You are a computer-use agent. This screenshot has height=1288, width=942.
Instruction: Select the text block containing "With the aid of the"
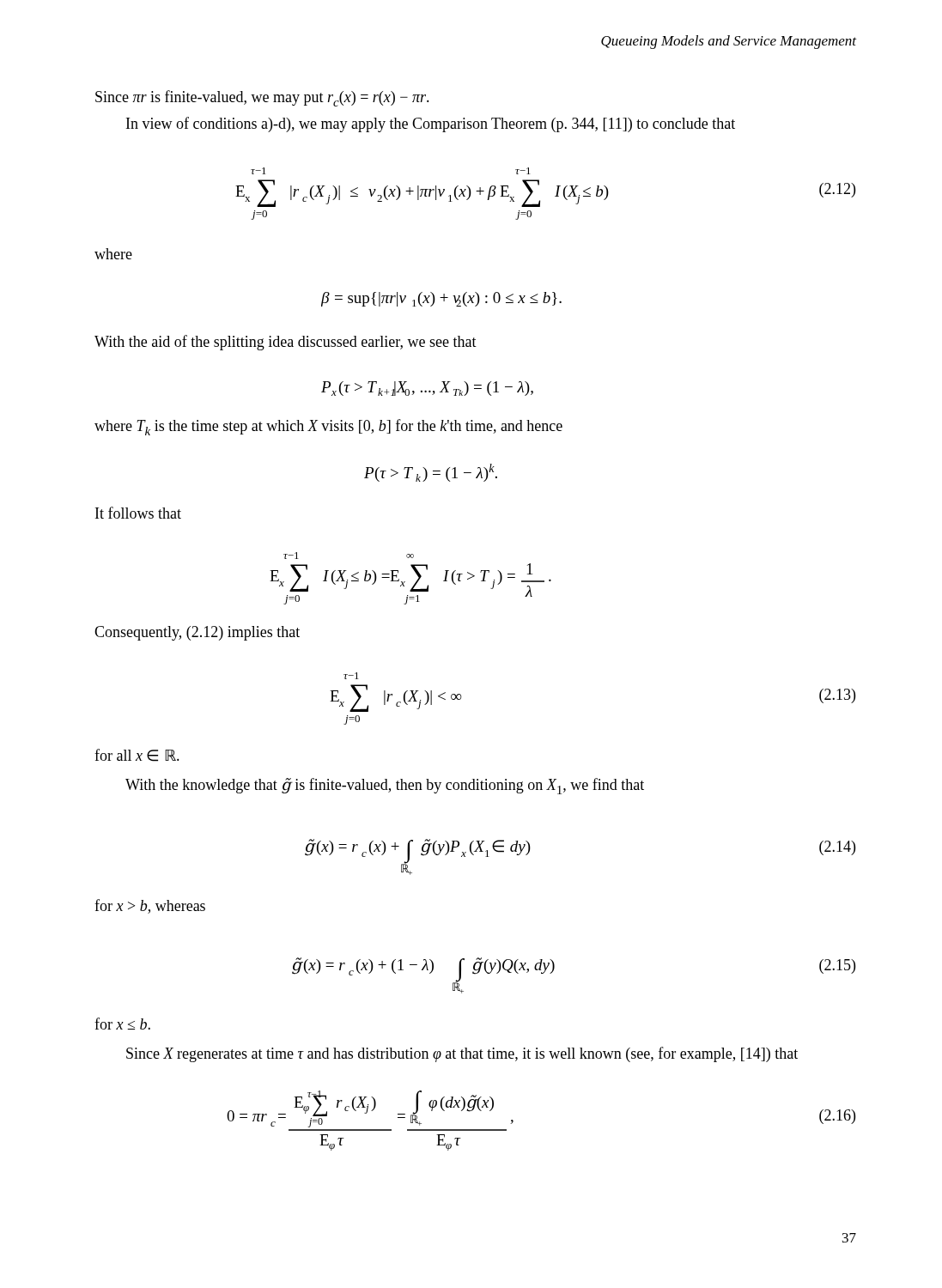coord(285,341)
